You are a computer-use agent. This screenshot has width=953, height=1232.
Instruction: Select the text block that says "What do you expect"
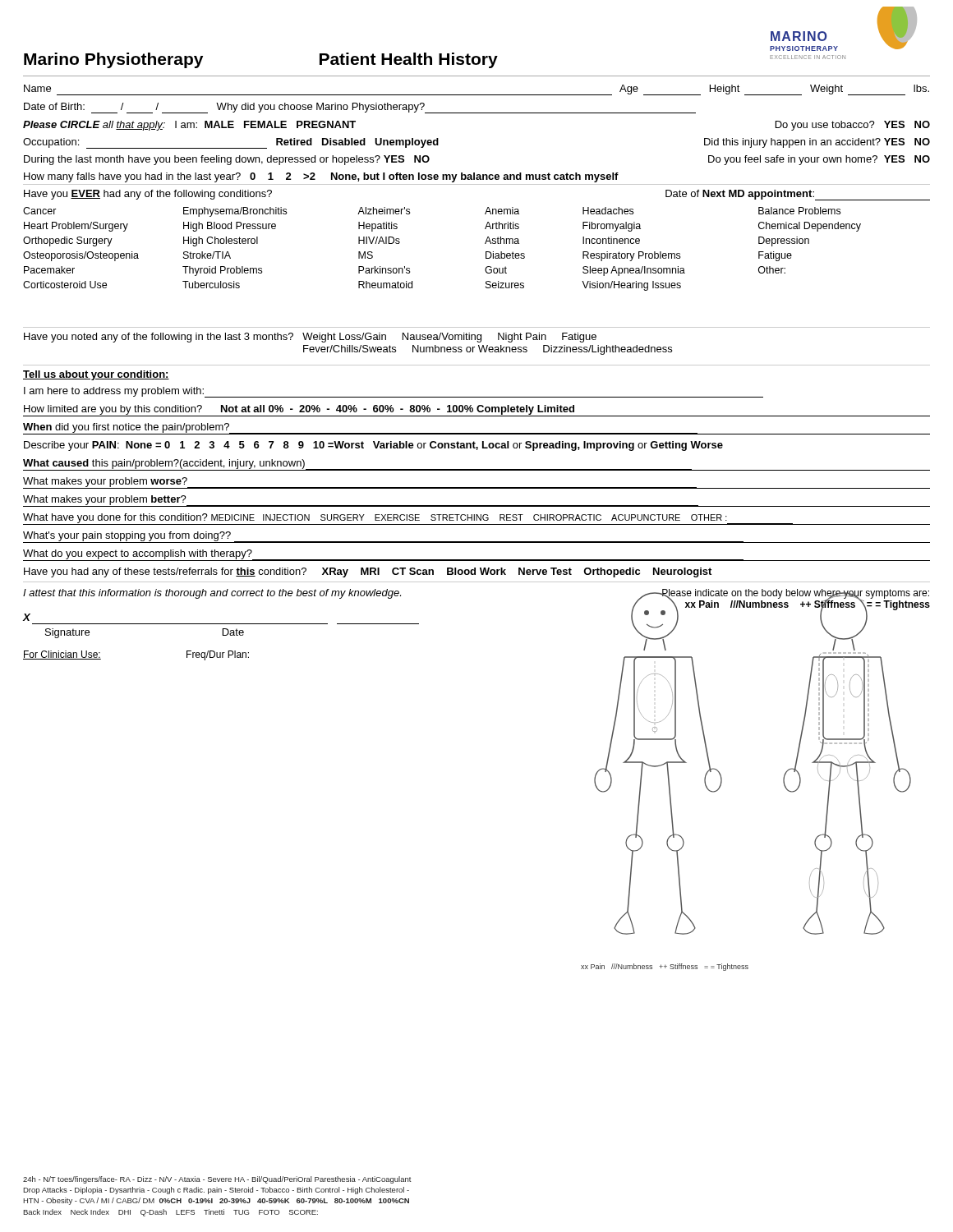click(x=383, y=554)
